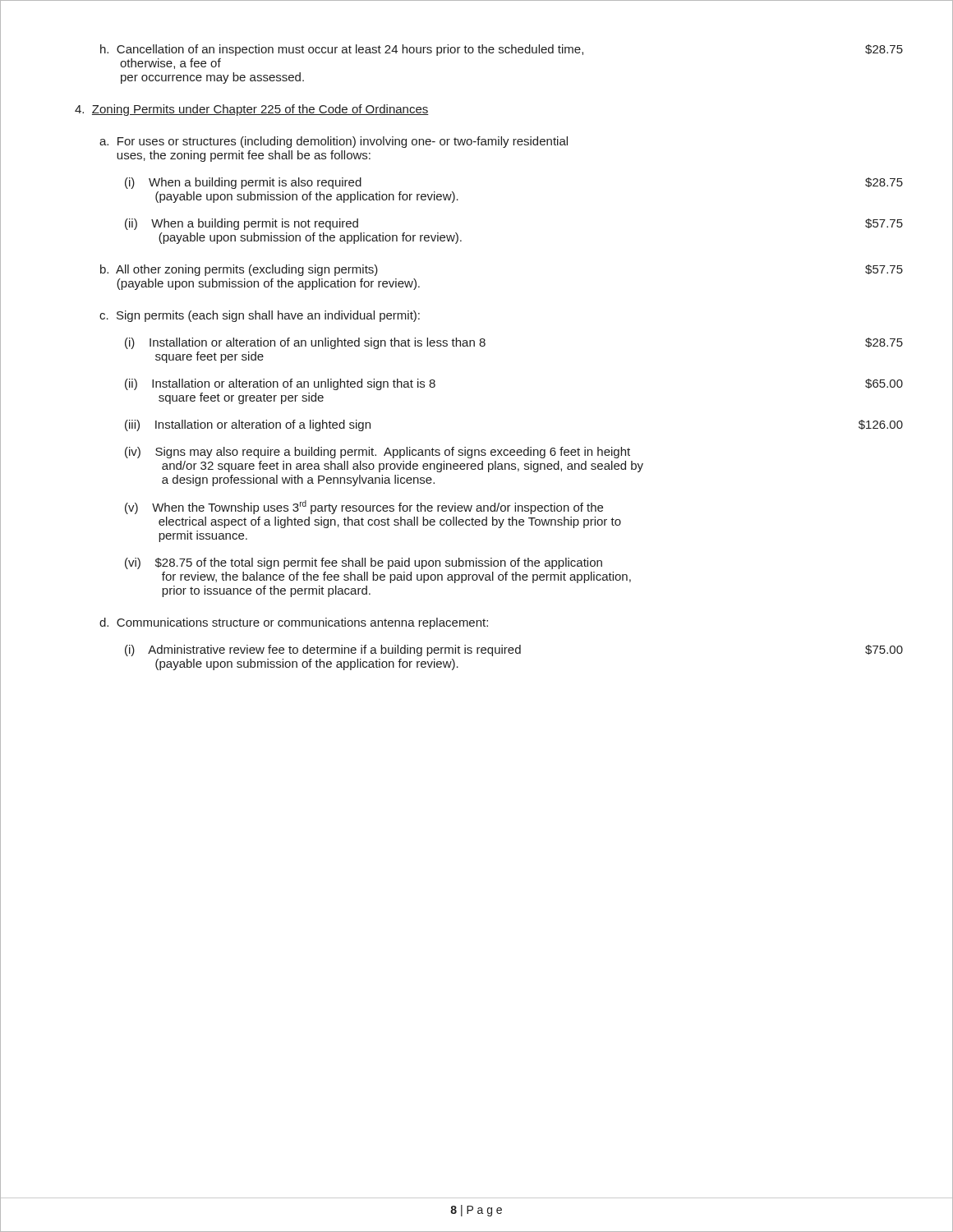Screen dimensions: 1232x953
Task: Select the list item with the text "4. Zoning Permits under Chapter 225 of"
Action: pyautogui.click(x=252, y=110)
